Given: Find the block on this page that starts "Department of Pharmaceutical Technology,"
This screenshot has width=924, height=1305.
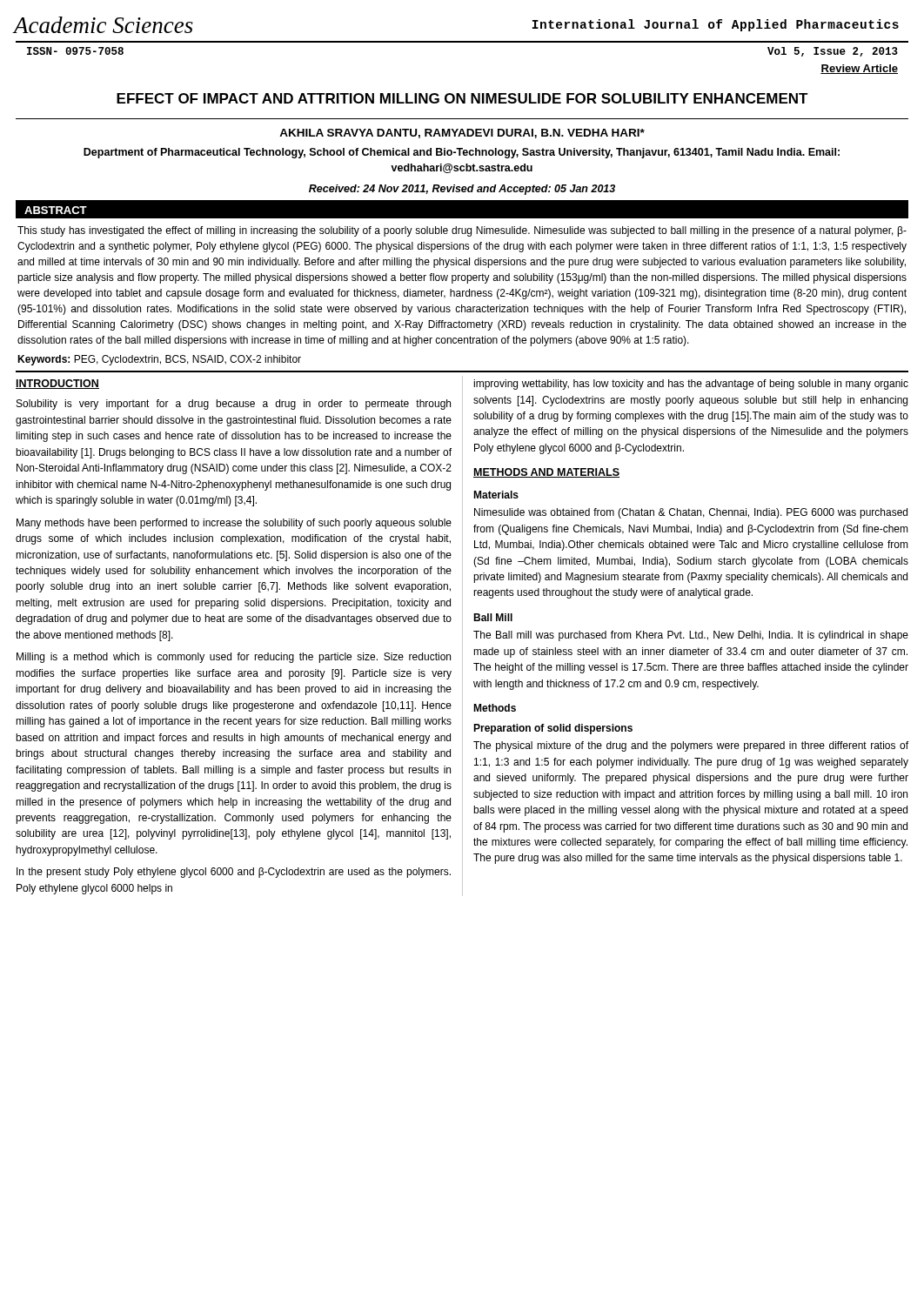Looking at the screenshot, I should [x=462, y=160].
